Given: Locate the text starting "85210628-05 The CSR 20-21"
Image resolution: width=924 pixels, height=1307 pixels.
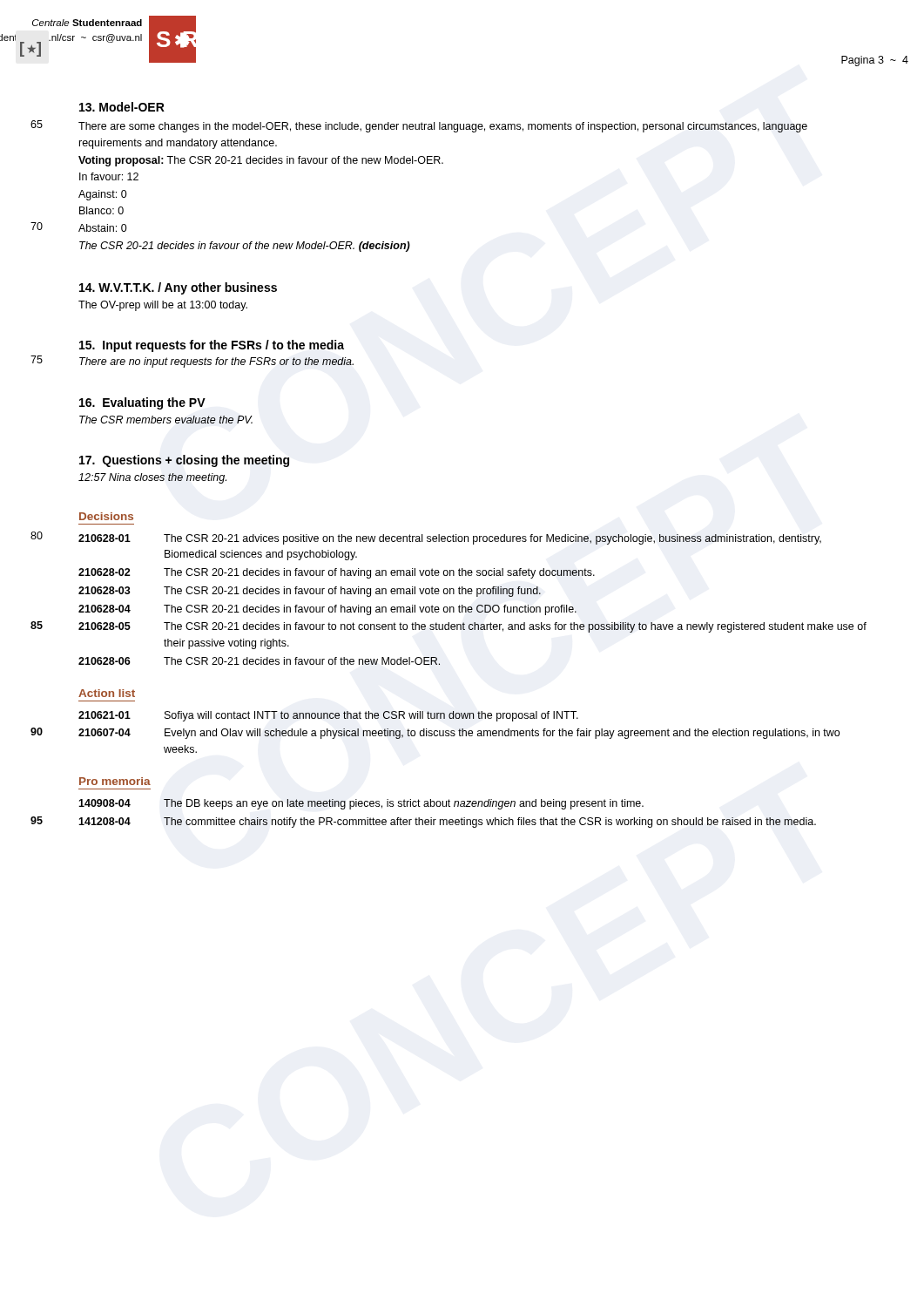Looking at the screenshot, I should click(476, 635).
